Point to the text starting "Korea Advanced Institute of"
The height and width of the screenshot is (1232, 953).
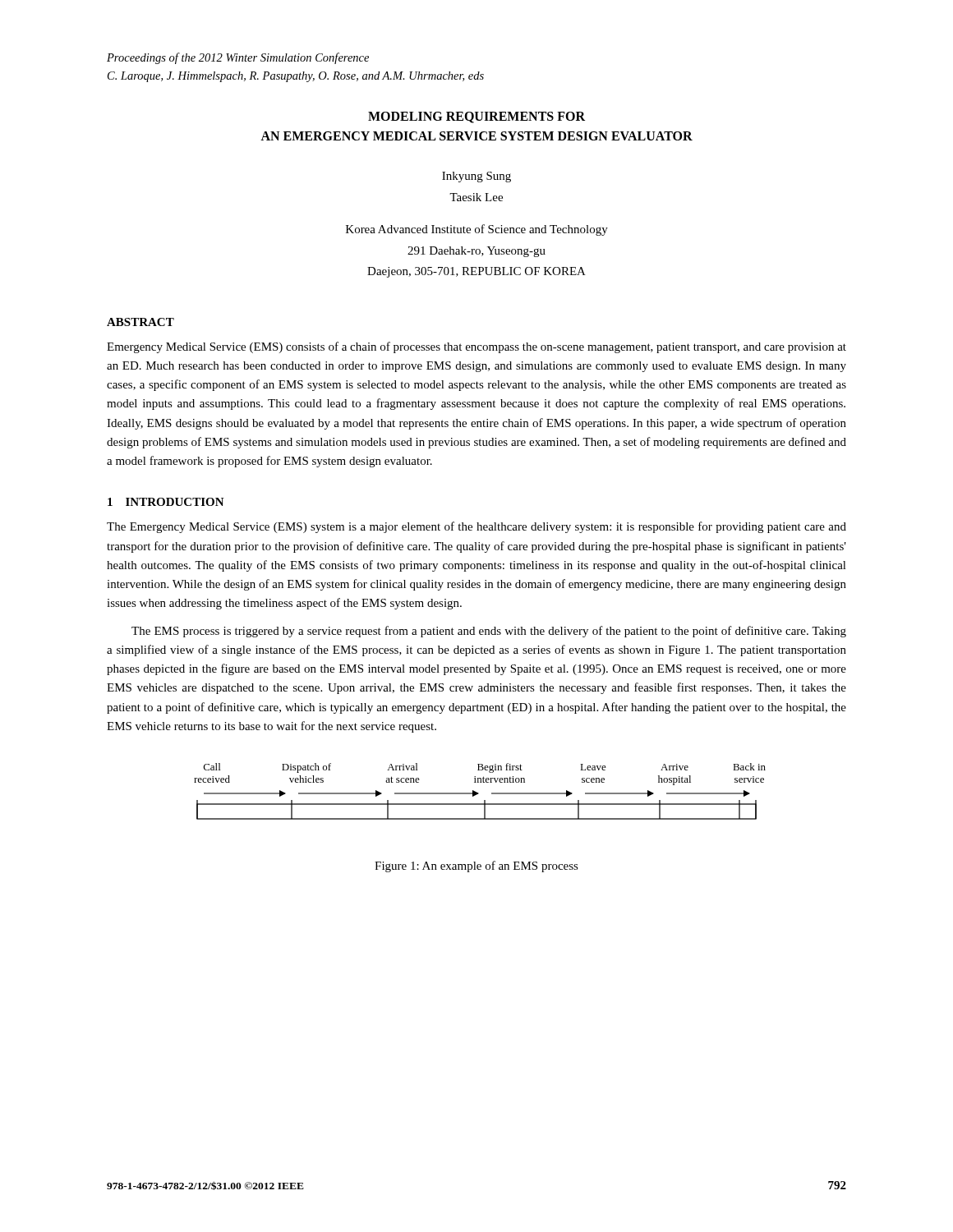(476, 250)
